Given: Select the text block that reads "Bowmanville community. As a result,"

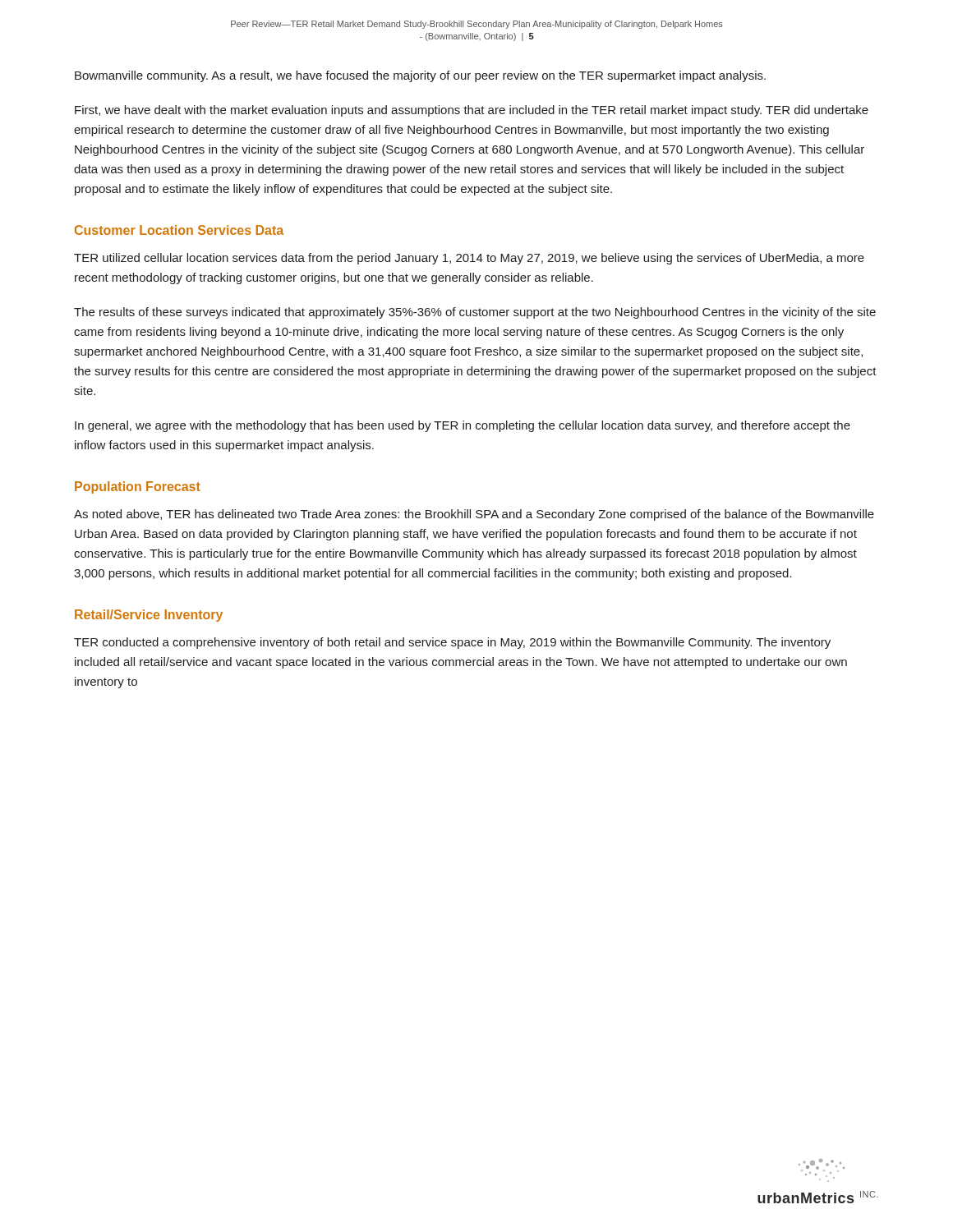Looking at the screenshot, I should [x=420, y=75].
